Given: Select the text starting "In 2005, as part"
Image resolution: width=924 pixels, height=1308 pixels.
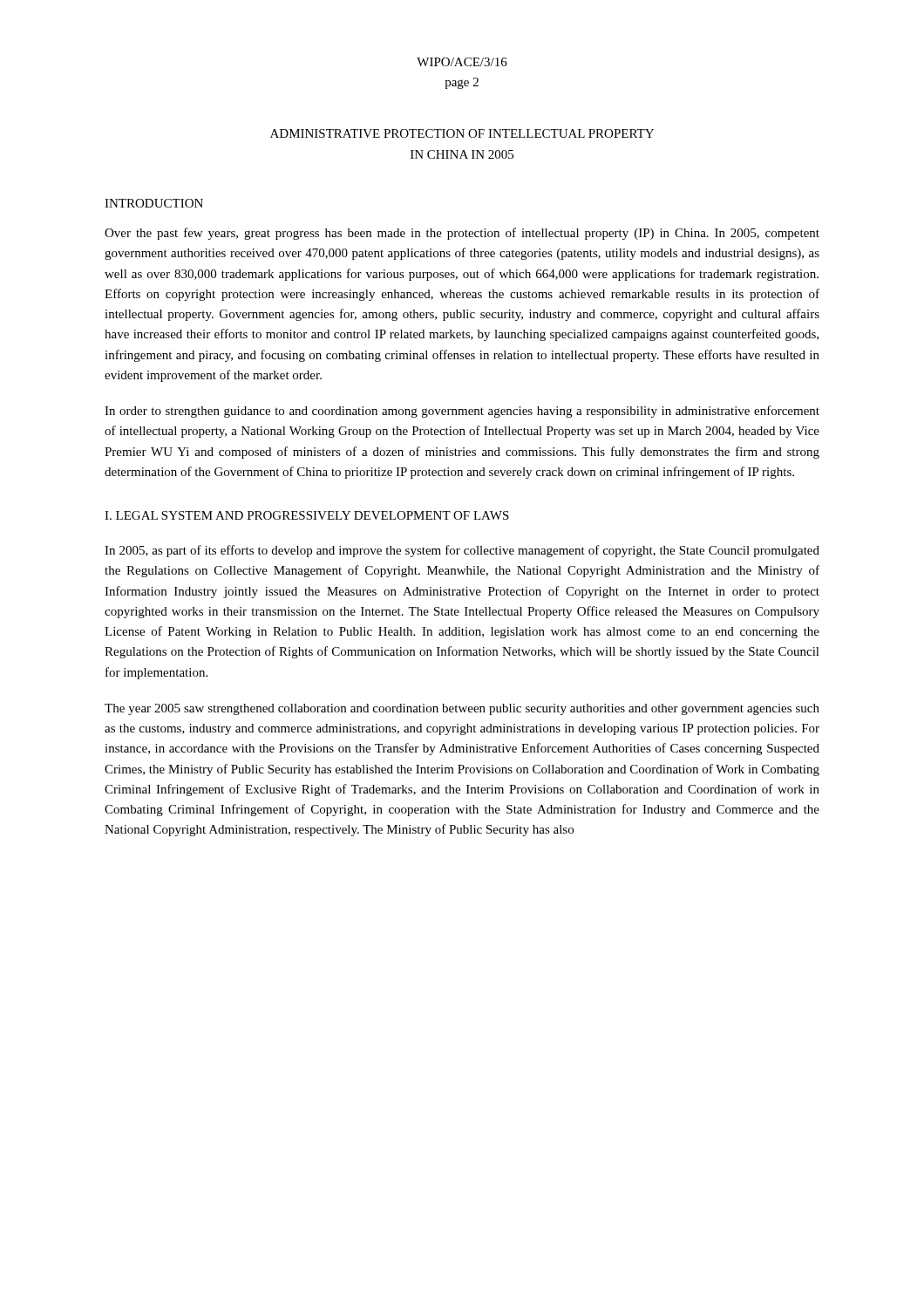Looking at the screenshot, I should point(462,611).
